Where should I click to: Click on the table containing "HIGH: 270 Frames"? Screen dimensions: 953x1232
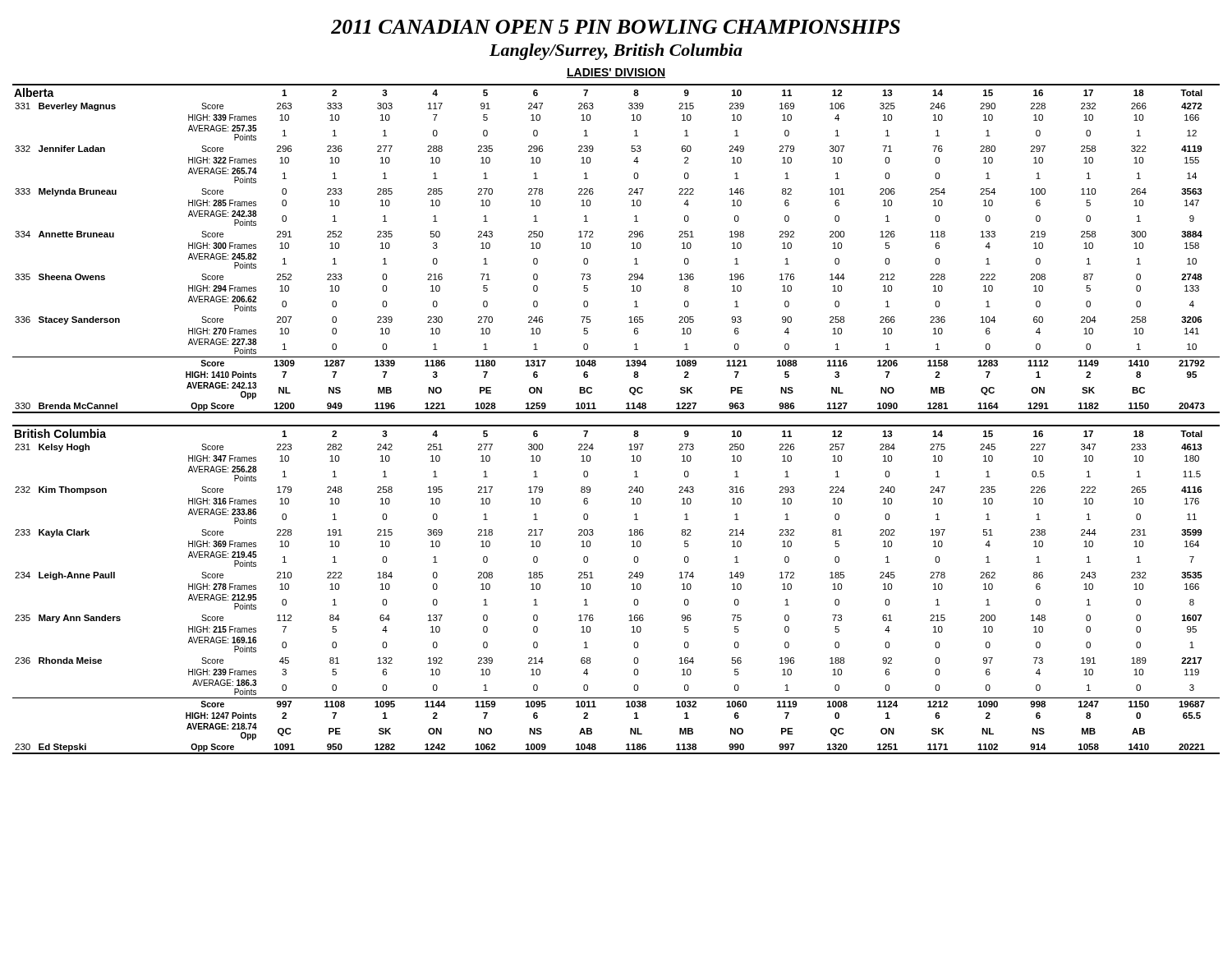(x=616, y=419)
